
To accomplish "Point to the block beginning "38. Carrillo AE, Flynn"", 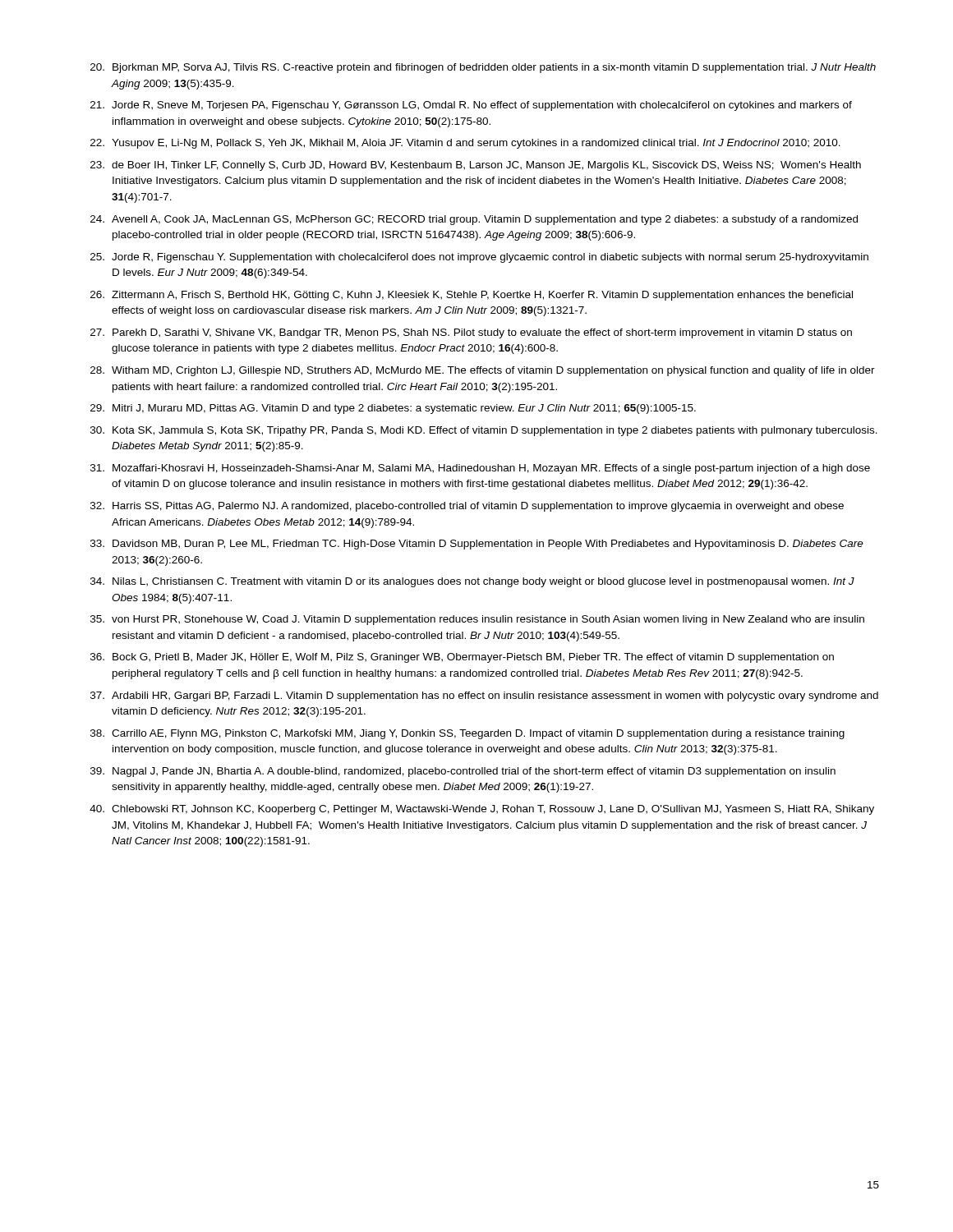I will pyautogui.click(x=476, y=741).
